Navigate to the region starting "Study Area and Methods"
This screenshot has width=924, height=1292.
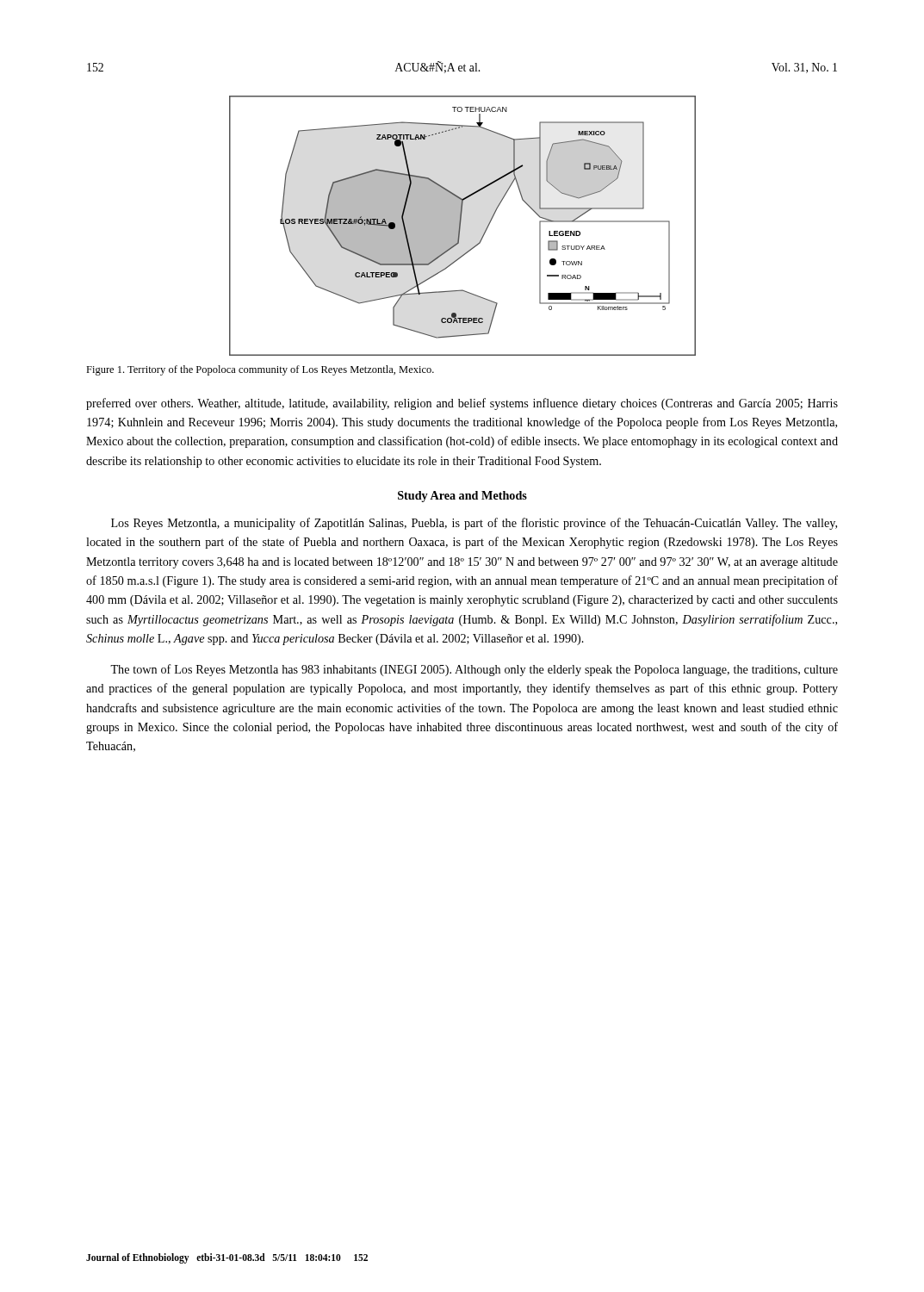(x=462, y=495)
